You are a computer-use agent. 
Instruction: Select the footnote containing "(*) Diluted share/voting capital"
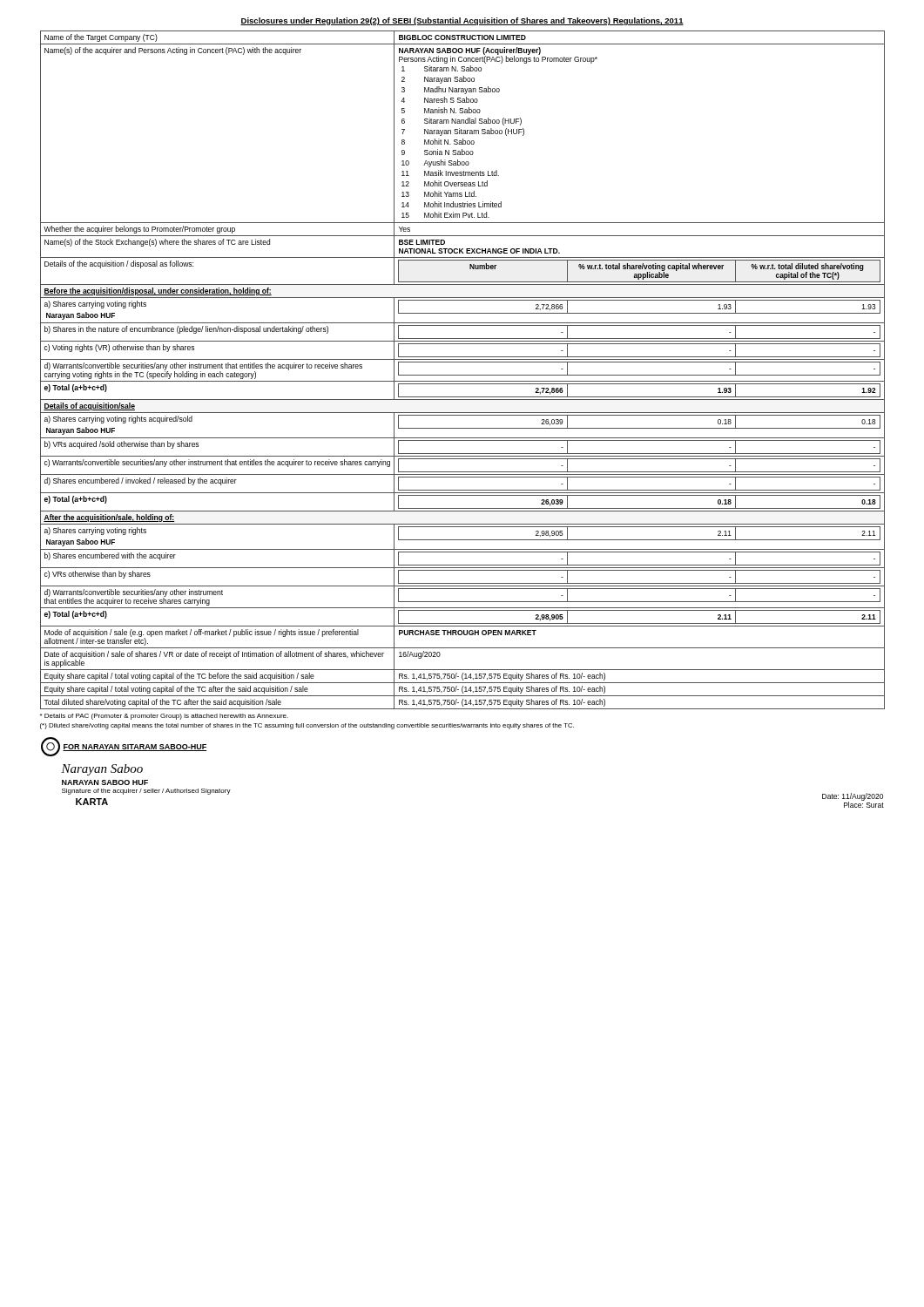point(307,725)
